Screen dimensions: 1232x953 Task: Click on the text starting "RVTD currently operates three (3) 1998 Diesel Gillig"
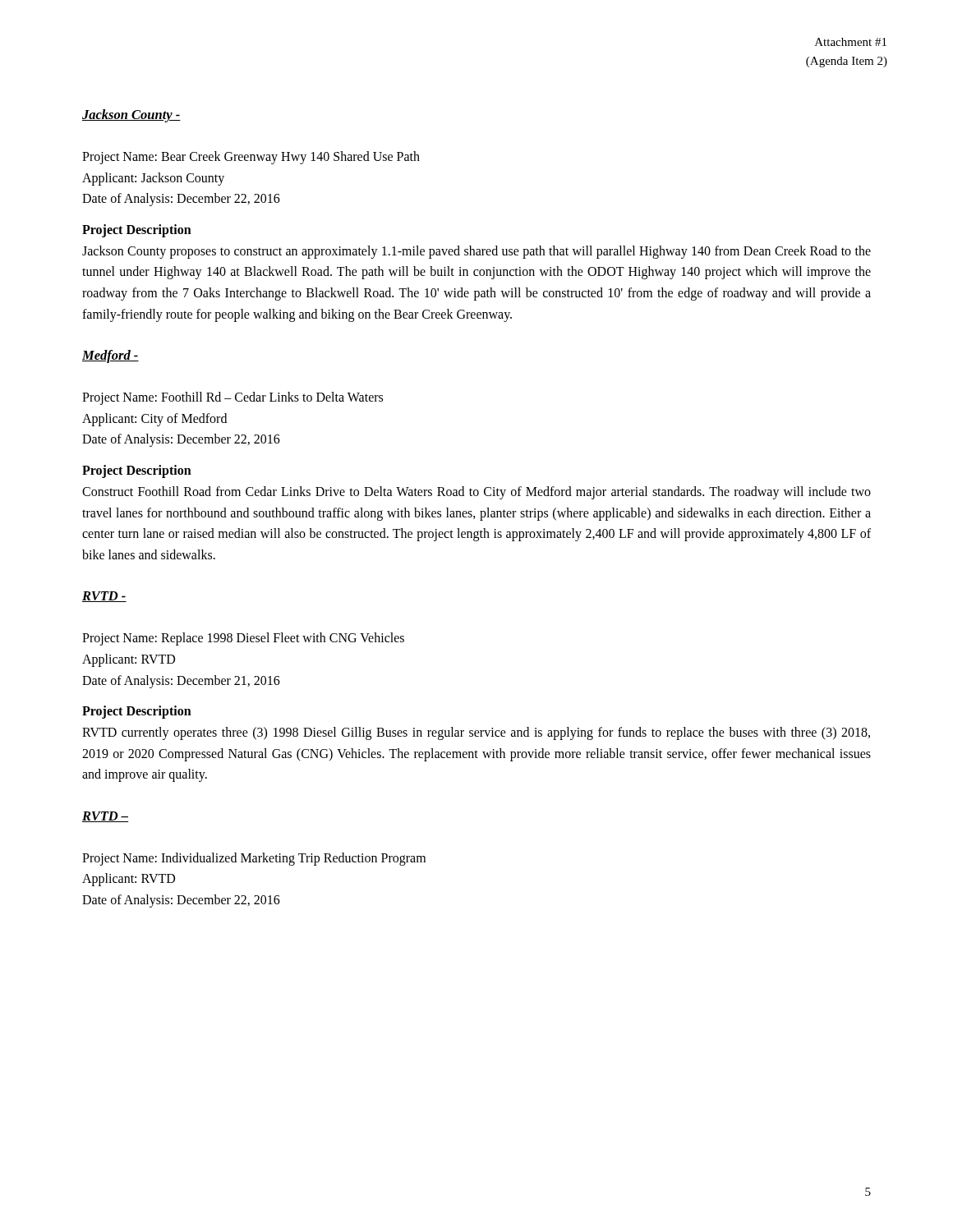click(476, 754)
